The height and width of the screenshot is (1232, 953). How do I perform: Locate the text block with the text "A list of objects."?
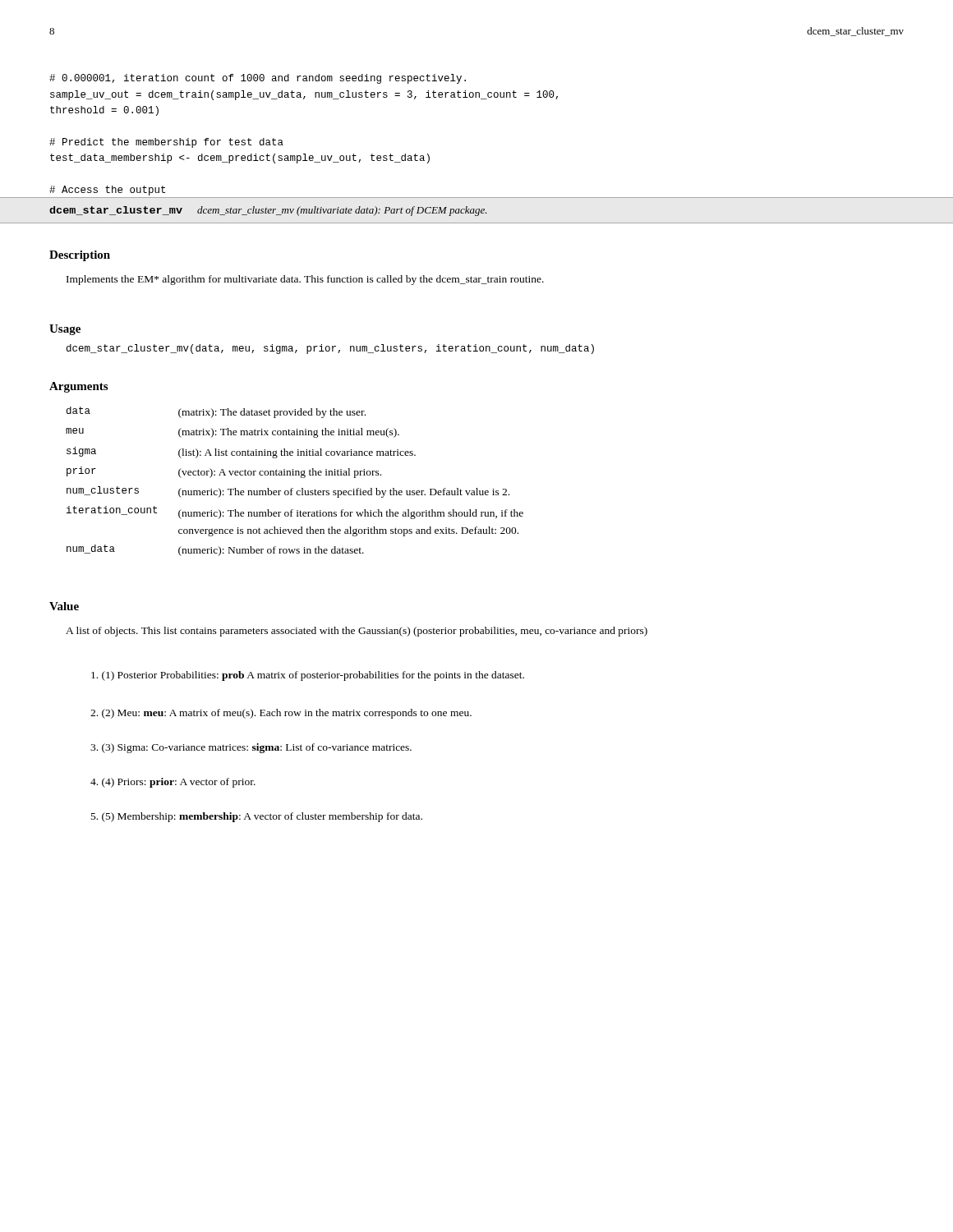357,630
